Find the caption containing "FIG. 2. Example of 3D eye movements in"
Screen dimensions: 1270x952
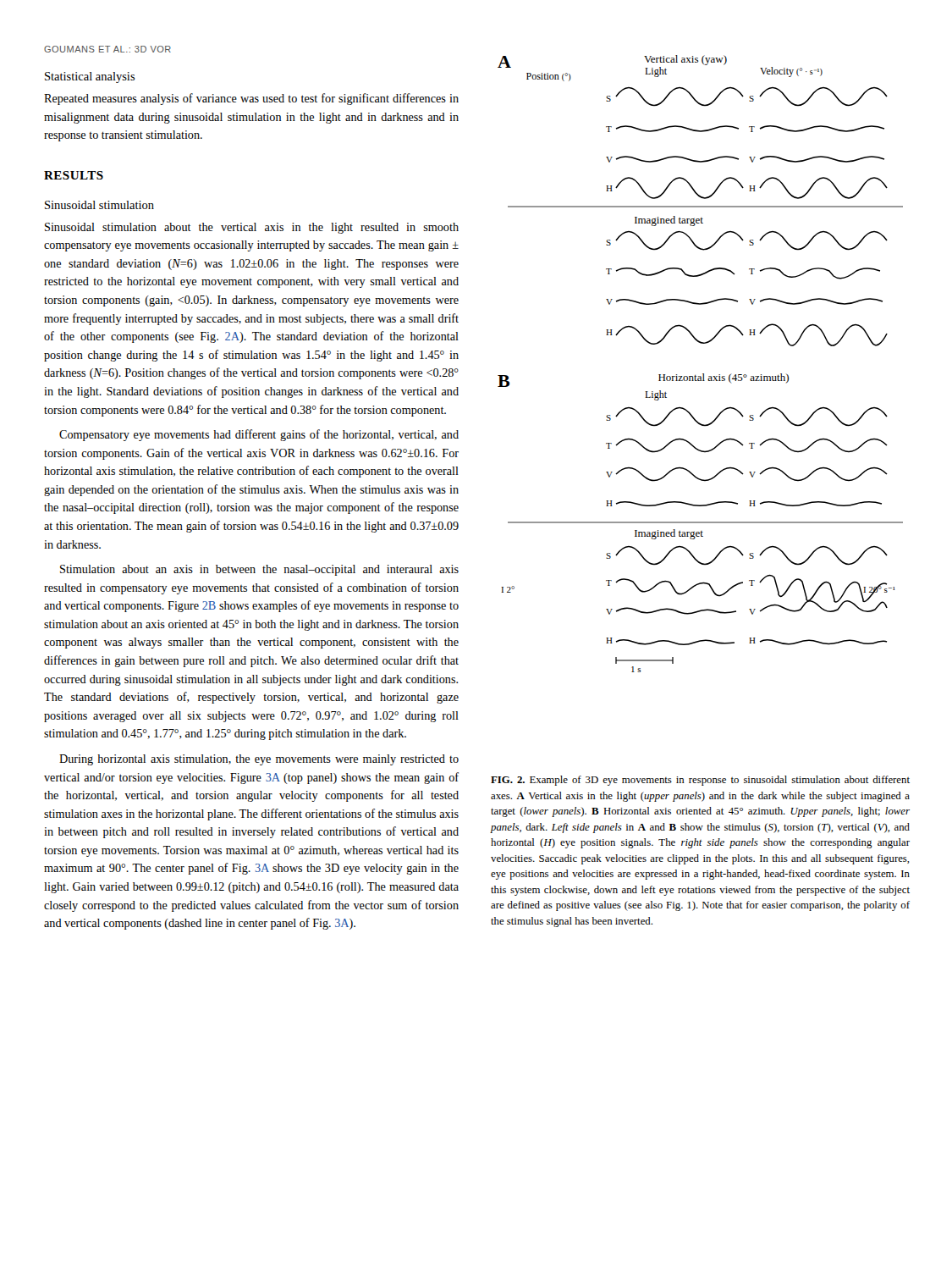[x=700, y=851]
